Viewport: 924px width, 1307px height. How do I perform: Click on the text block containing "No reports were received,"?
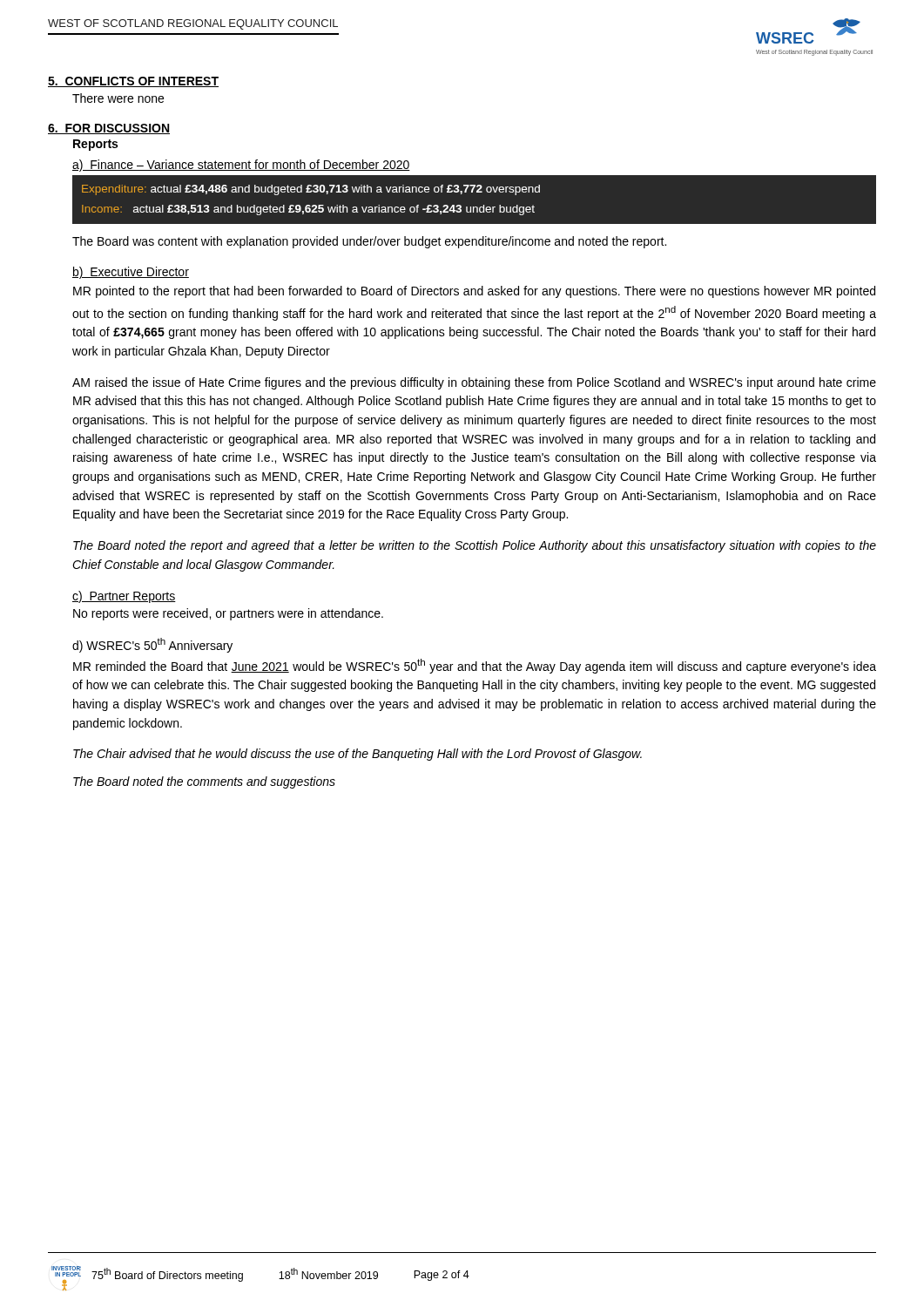pos(228,613)
